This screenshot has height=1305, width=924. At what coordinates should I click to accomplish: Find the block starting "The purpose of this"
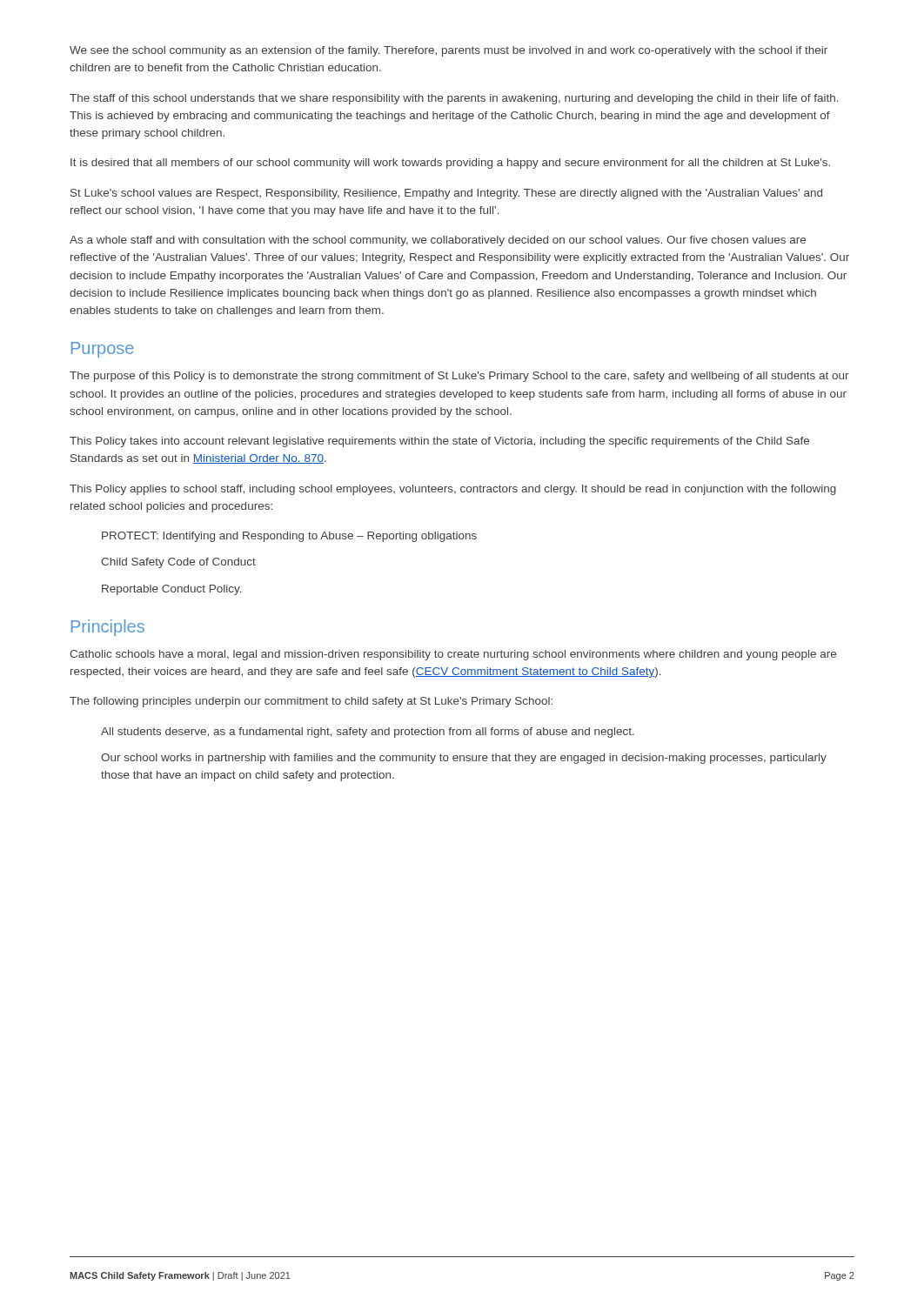pyautogui.click(x=462, y=394)
